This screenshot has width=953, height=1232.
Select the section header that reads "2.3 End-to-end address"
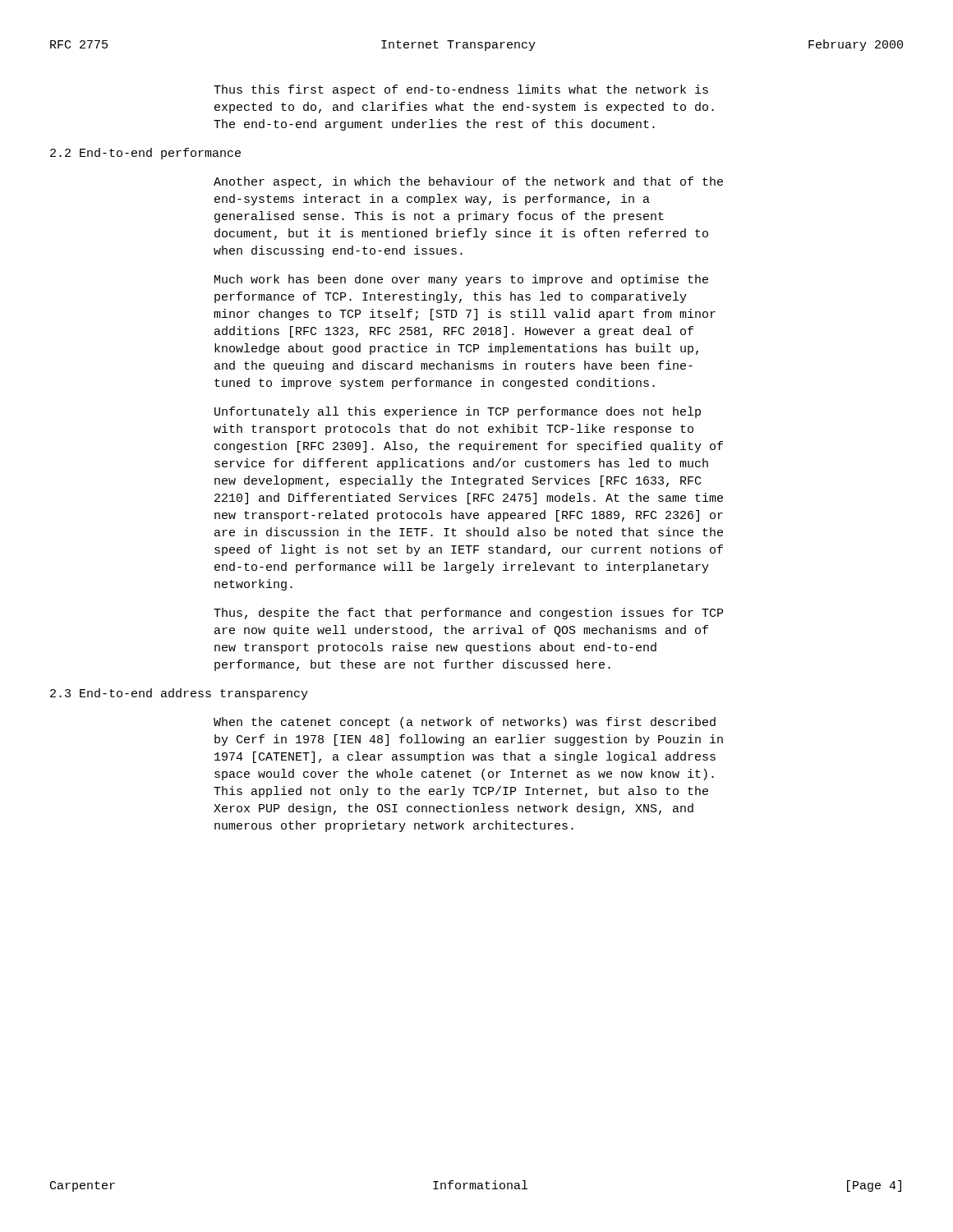point(179,694)
